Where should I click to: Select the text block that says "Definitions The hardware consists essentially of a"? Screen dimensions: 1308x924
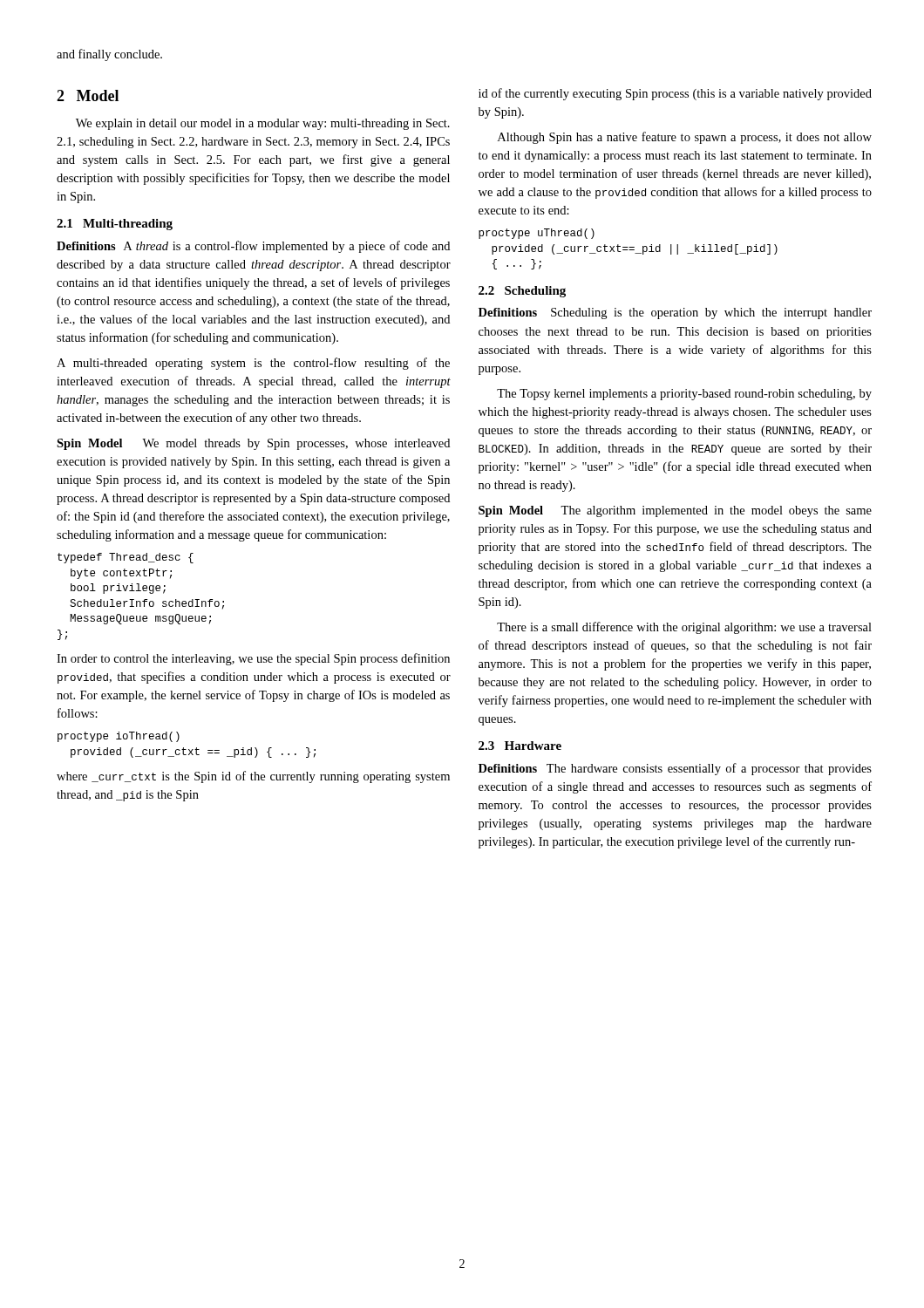click(675, 805)
